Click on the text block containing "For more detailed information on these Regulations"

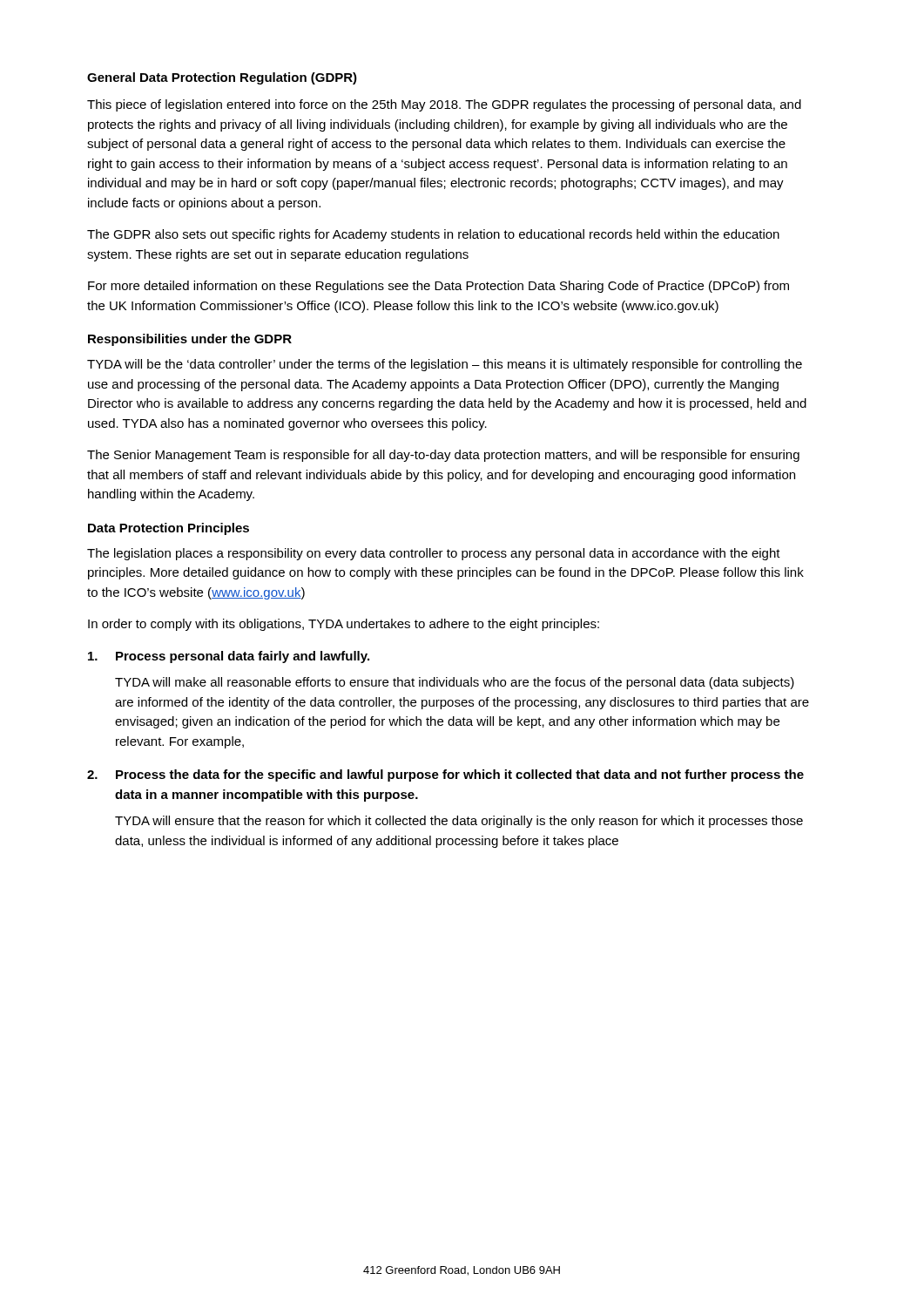[439, 295]
